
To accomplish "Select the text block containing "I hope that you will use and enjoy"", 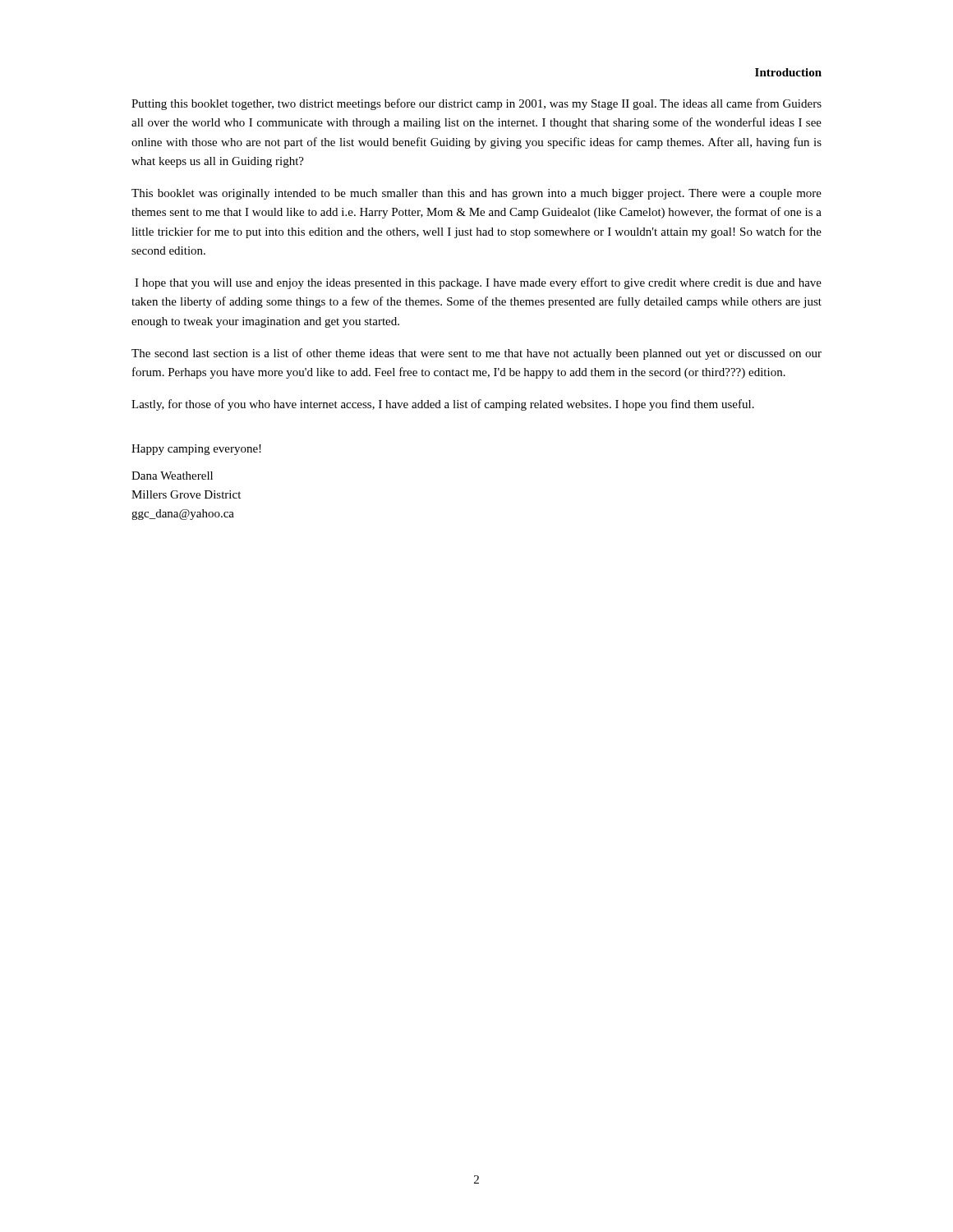I will [x=476, y=302].
